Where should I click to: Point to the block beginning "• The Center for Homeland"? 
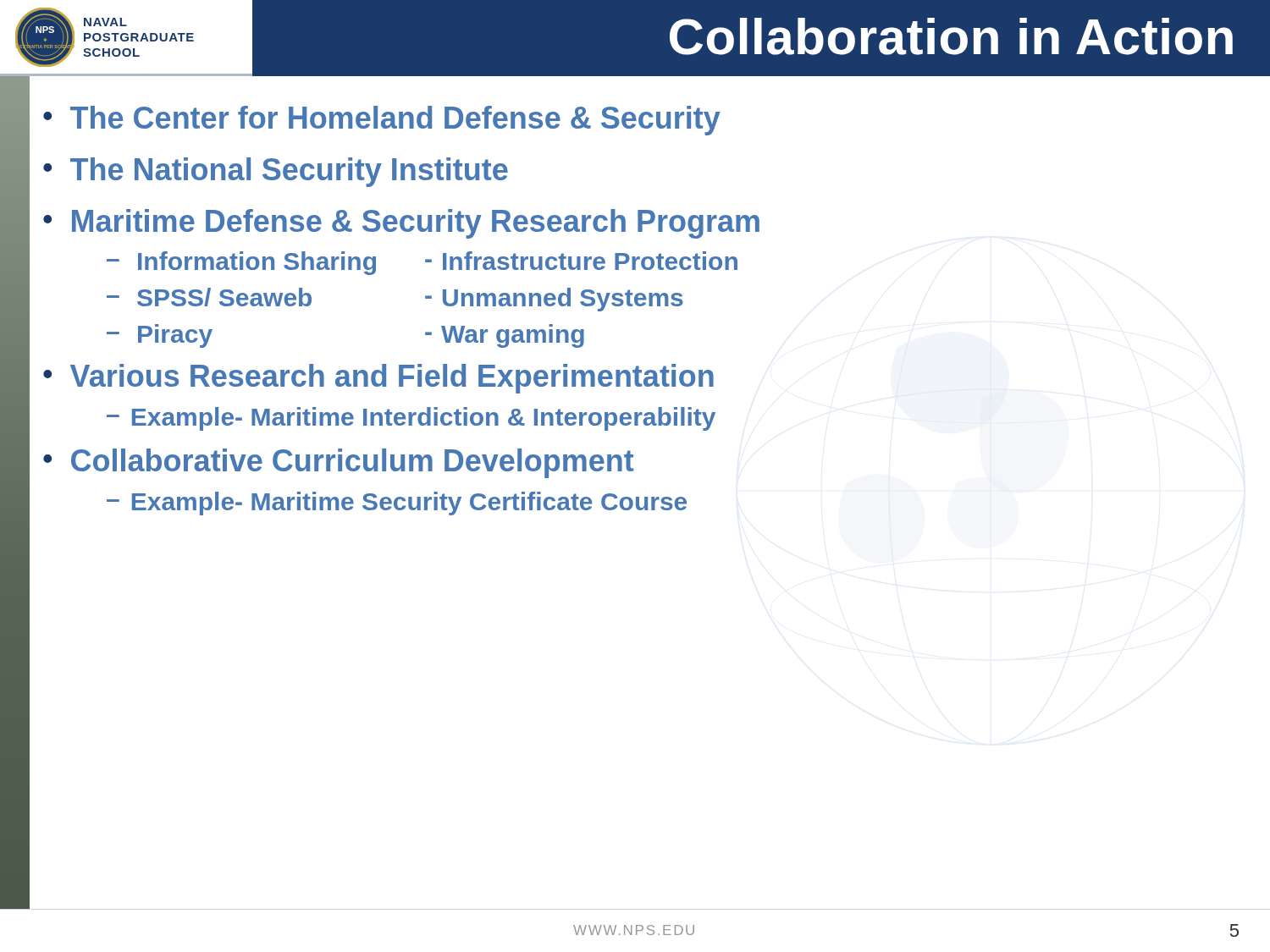point(381,119)
